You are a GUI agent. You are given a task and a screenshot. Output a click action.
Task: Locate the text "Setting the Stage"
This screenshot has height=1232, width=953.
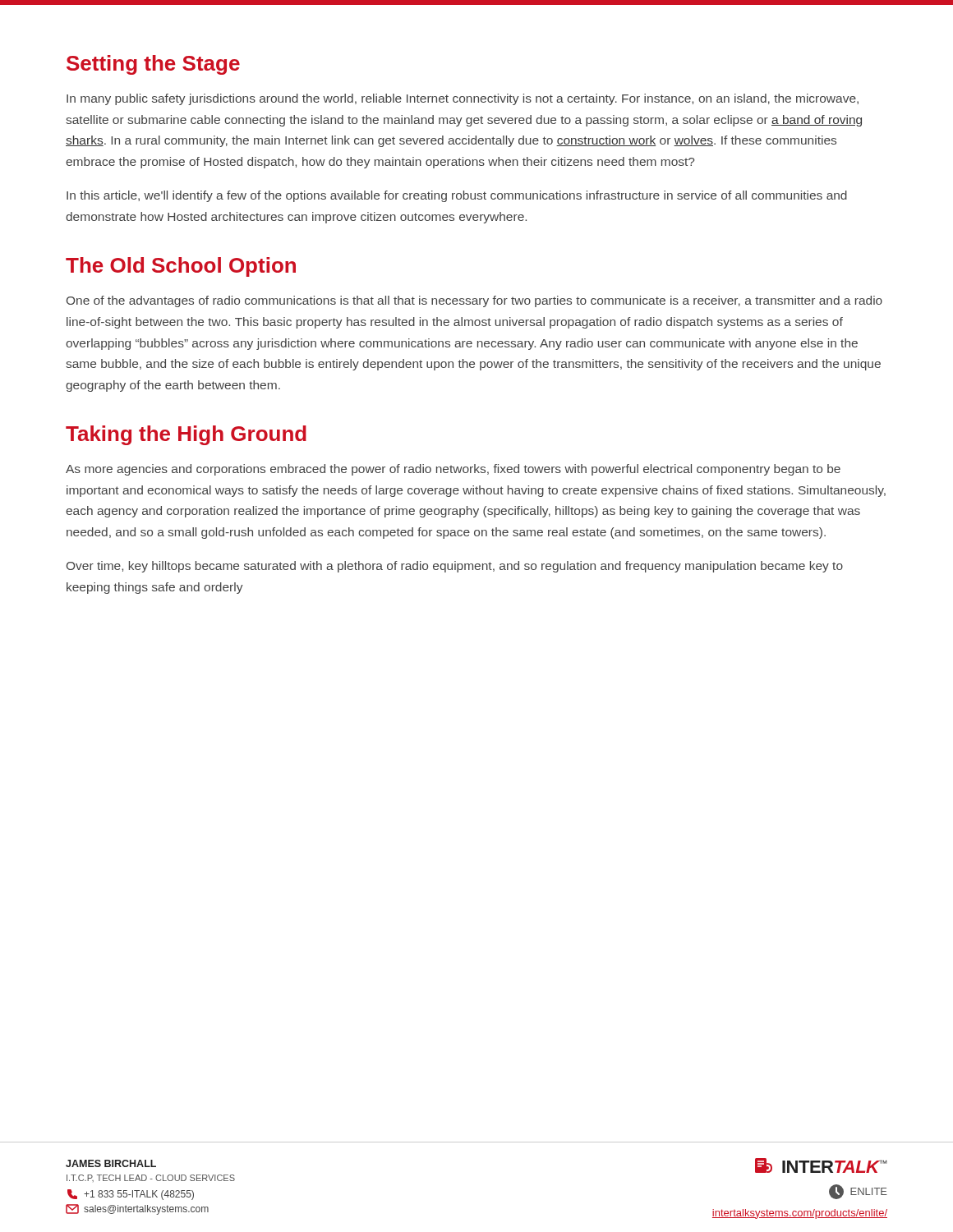(x=153, y=63)
